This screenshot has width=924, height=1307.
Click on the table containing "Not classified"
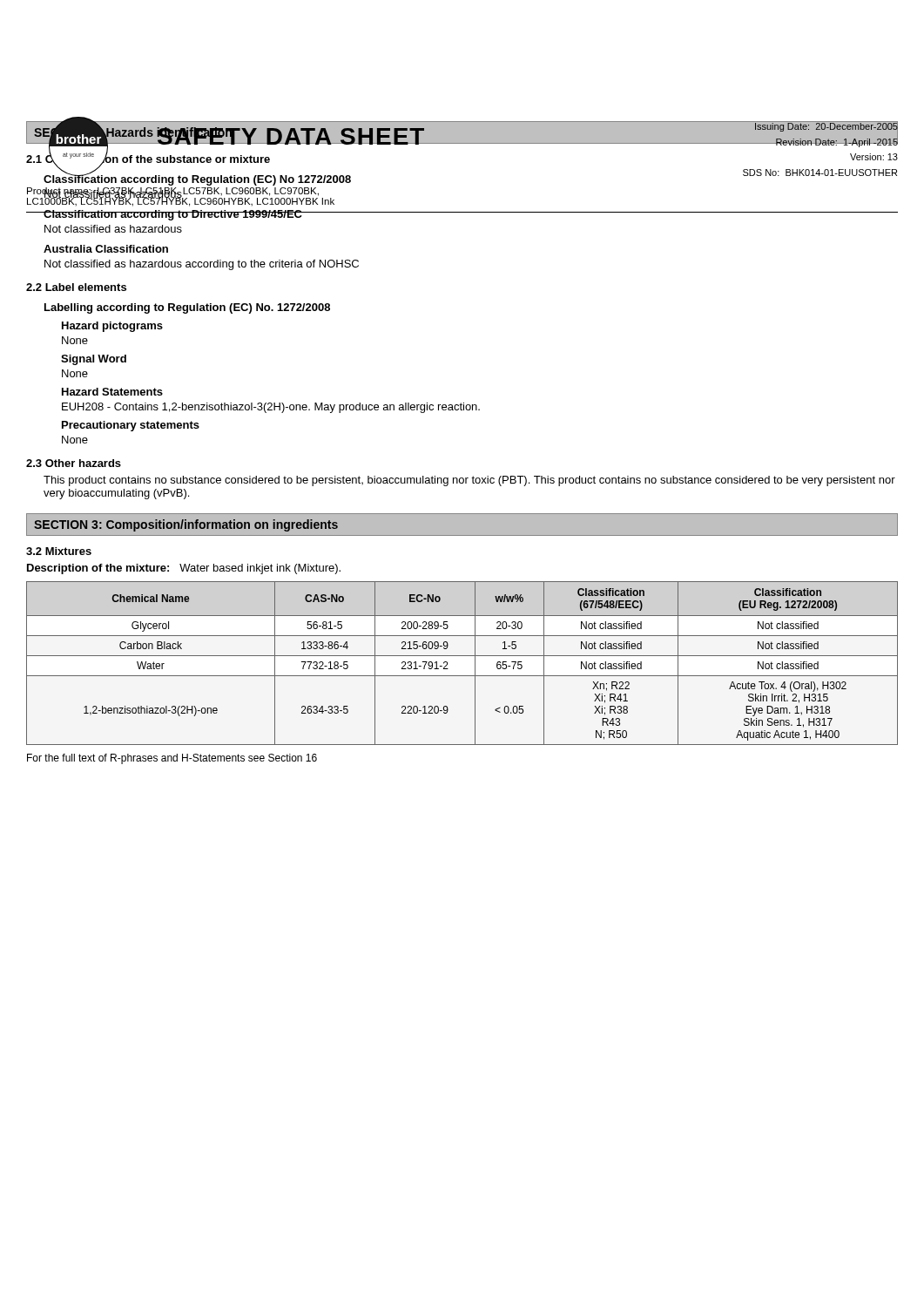click(462, 663)
